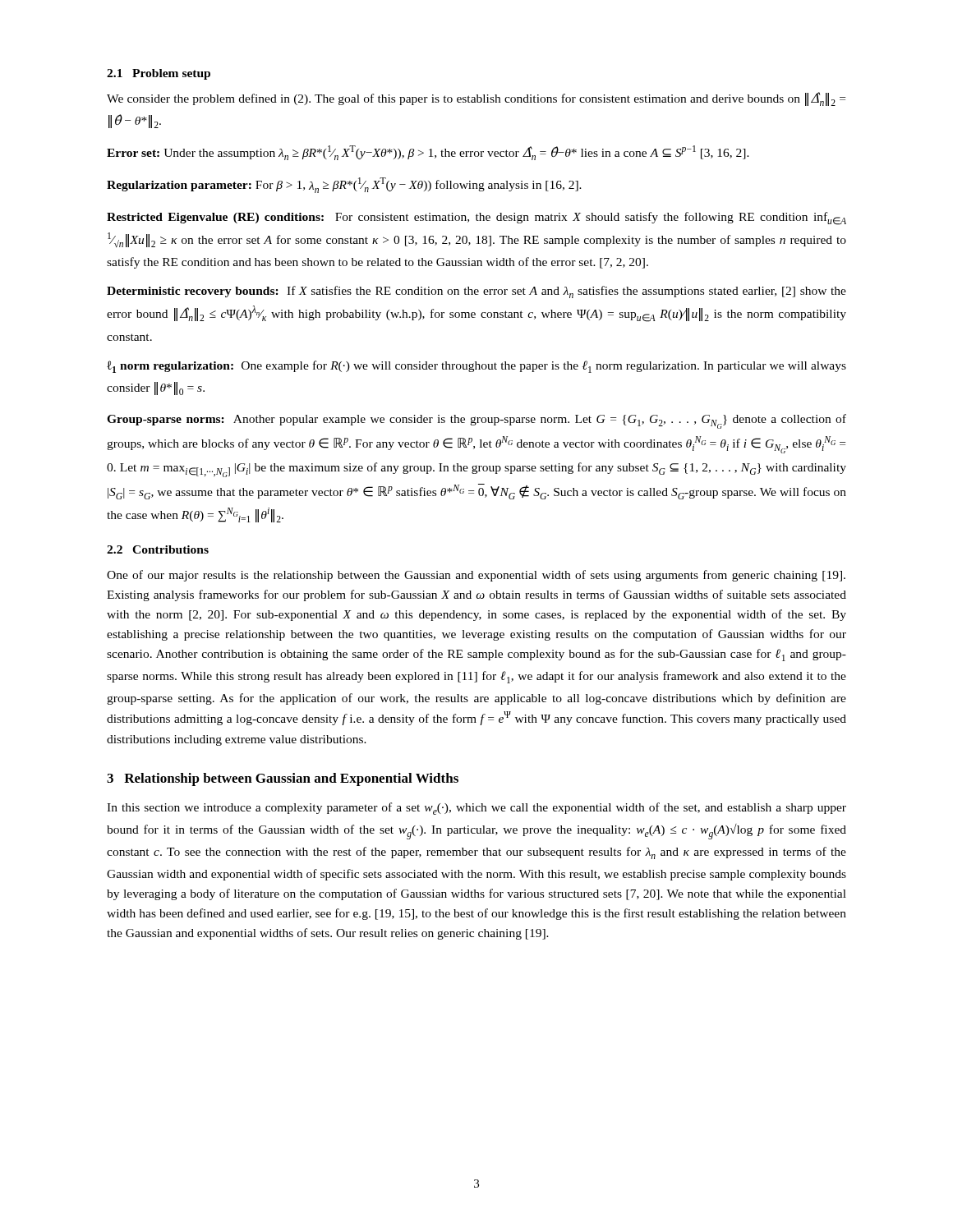This screenshot has height=1232, width=953.
Task: Find the text block starting "Regularization parameter: For β >"
Action: (344, 186)
